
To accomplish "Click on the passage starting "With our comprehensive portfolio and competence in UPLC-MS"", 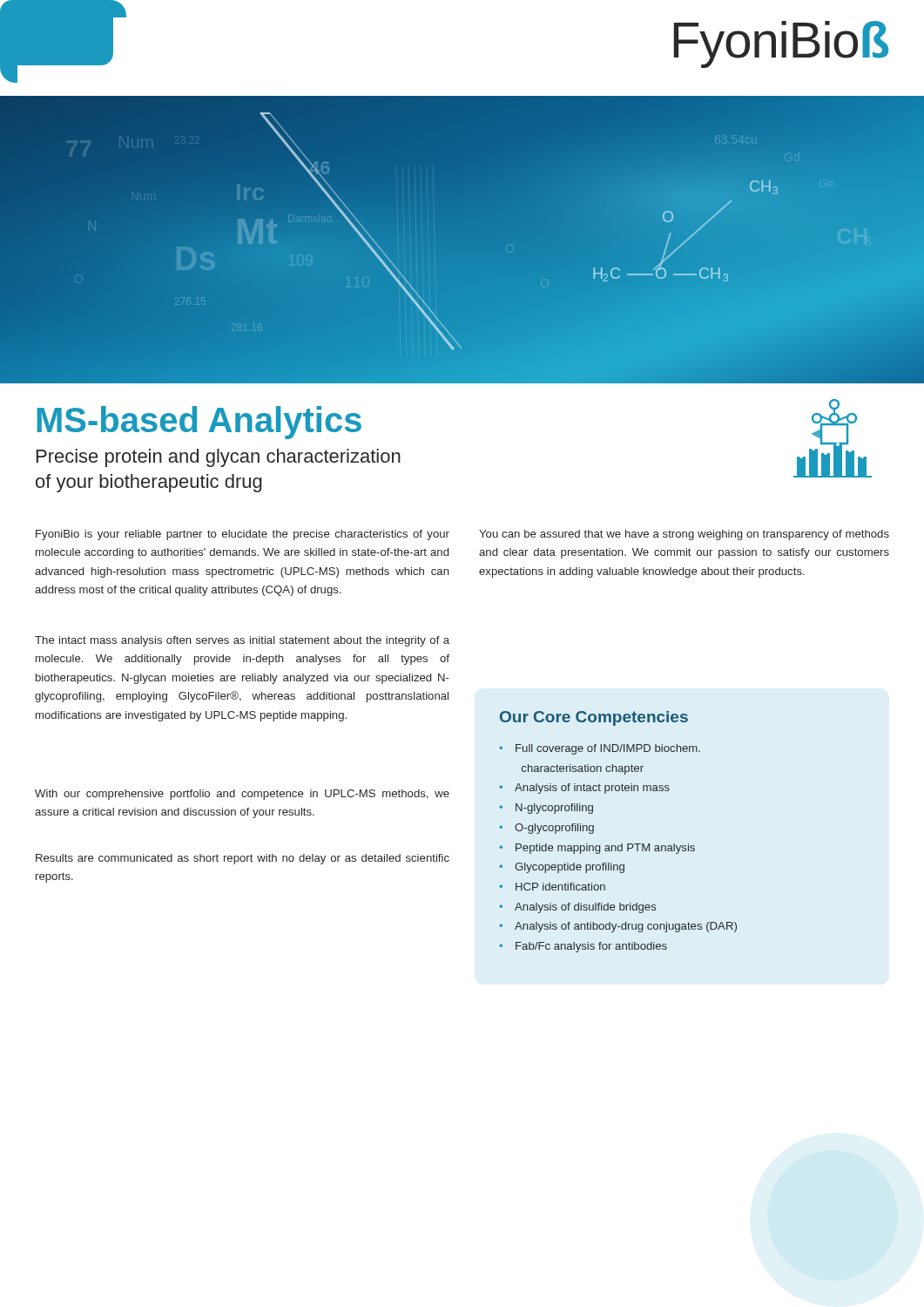I will [x=242, y=803].
